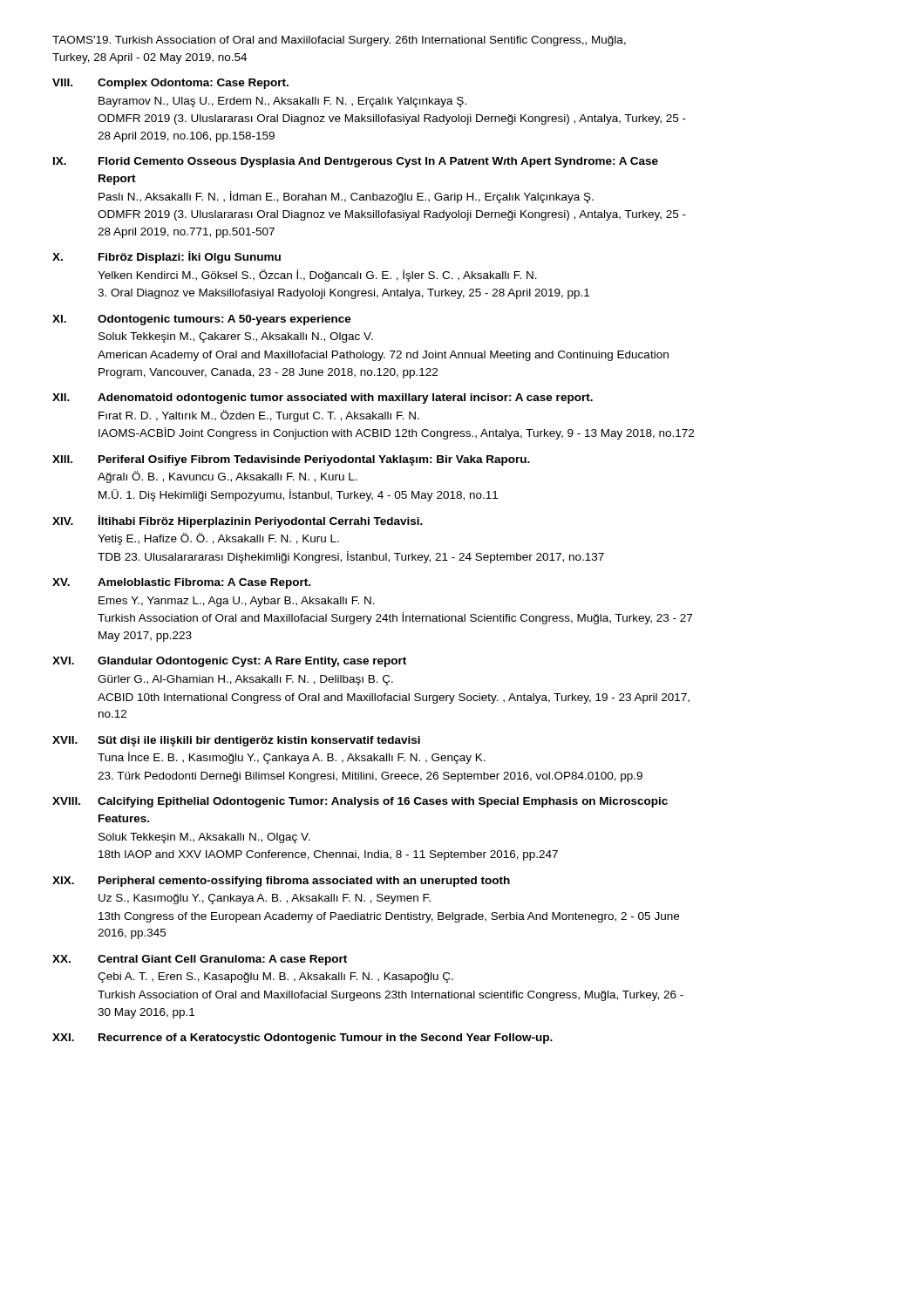Point to the region starting "XVII. Süt dişi ile"
Image resolution: width=924 pixels, height=1308 pixels.
click(x=462, y=758)
